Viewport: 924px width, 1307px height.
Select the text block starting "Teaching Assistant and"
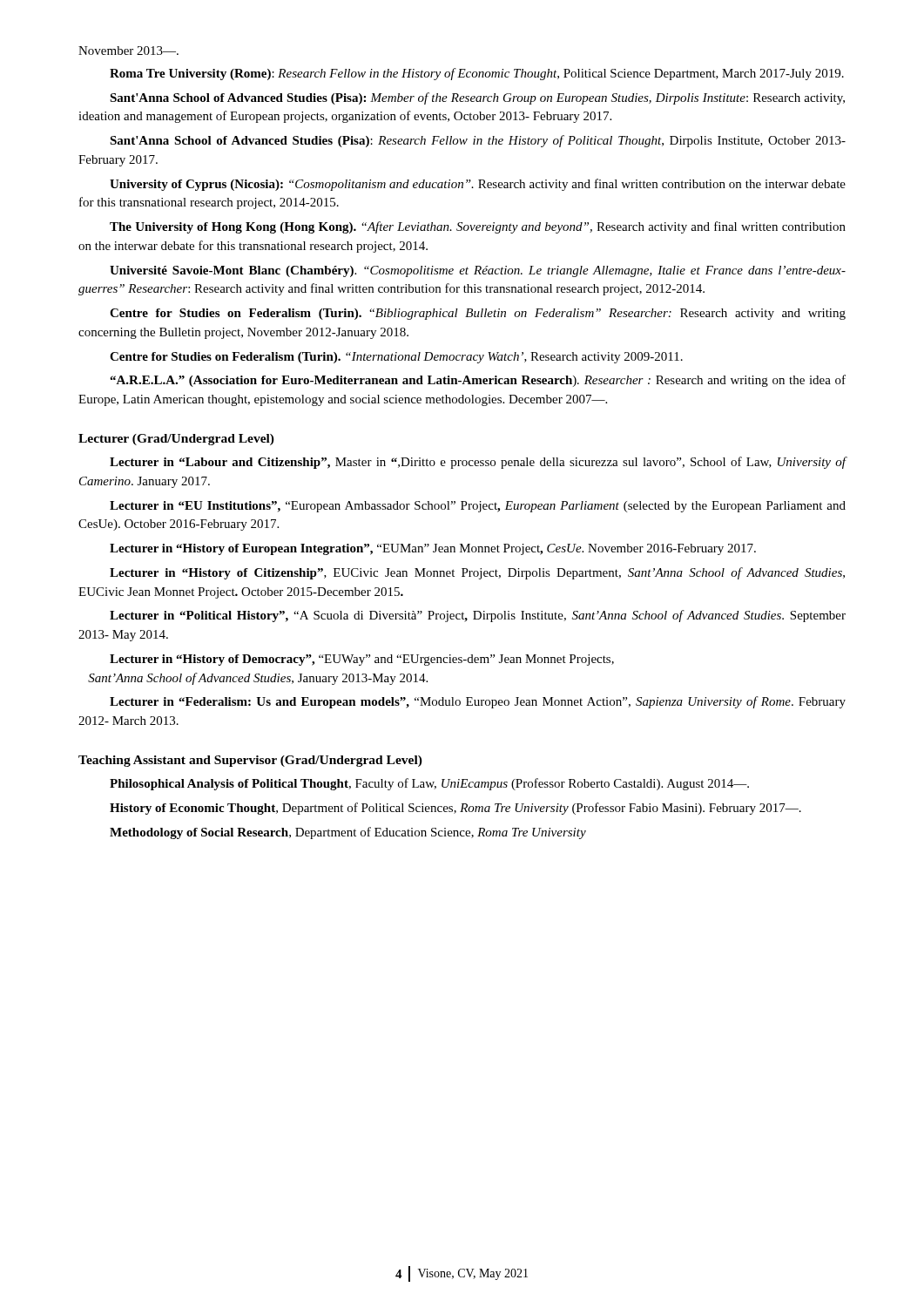pyautogui.click(x=250, y=759)
